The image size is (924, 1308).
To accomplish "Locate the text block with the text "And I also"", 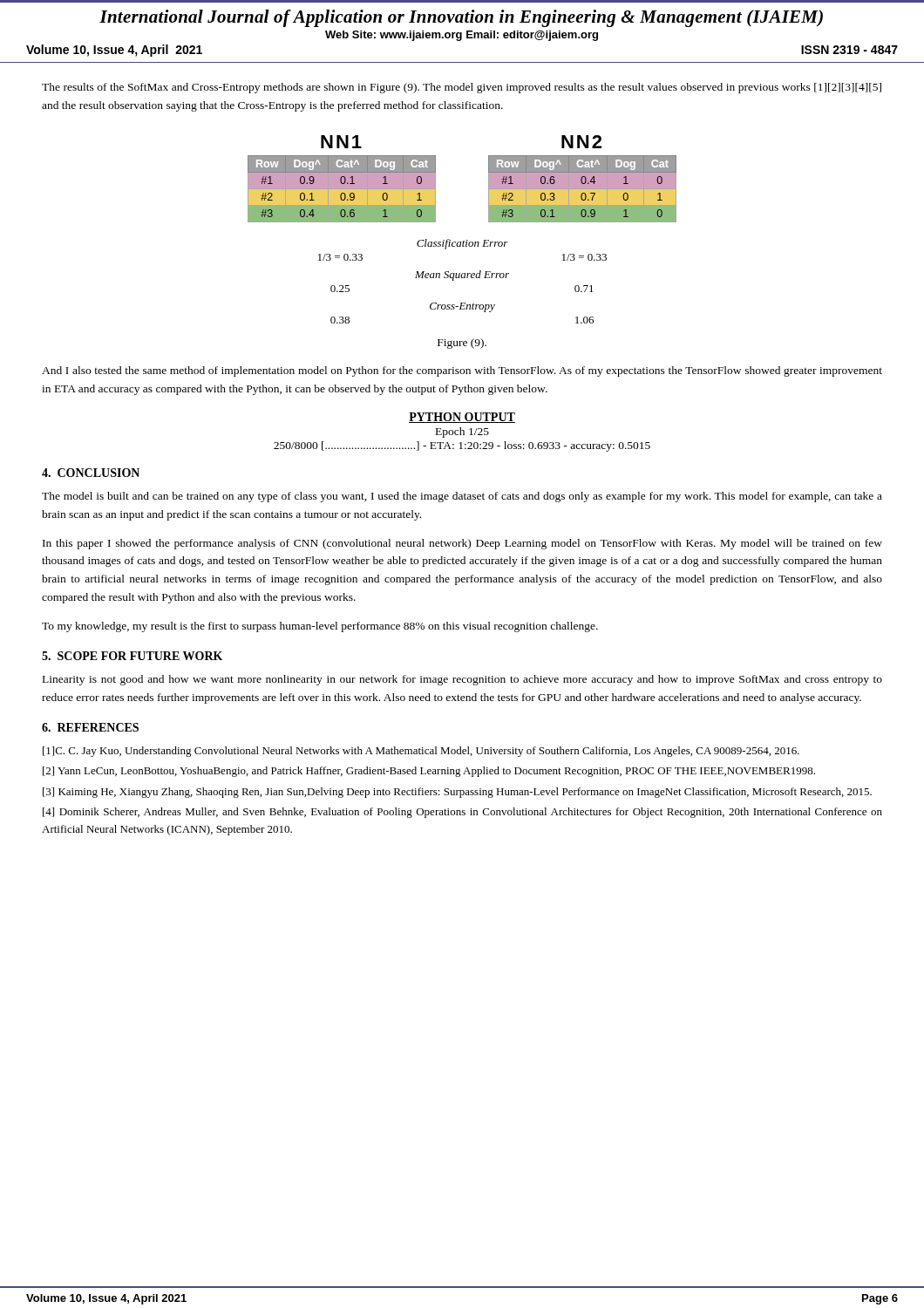I will [x=462, y=379].
